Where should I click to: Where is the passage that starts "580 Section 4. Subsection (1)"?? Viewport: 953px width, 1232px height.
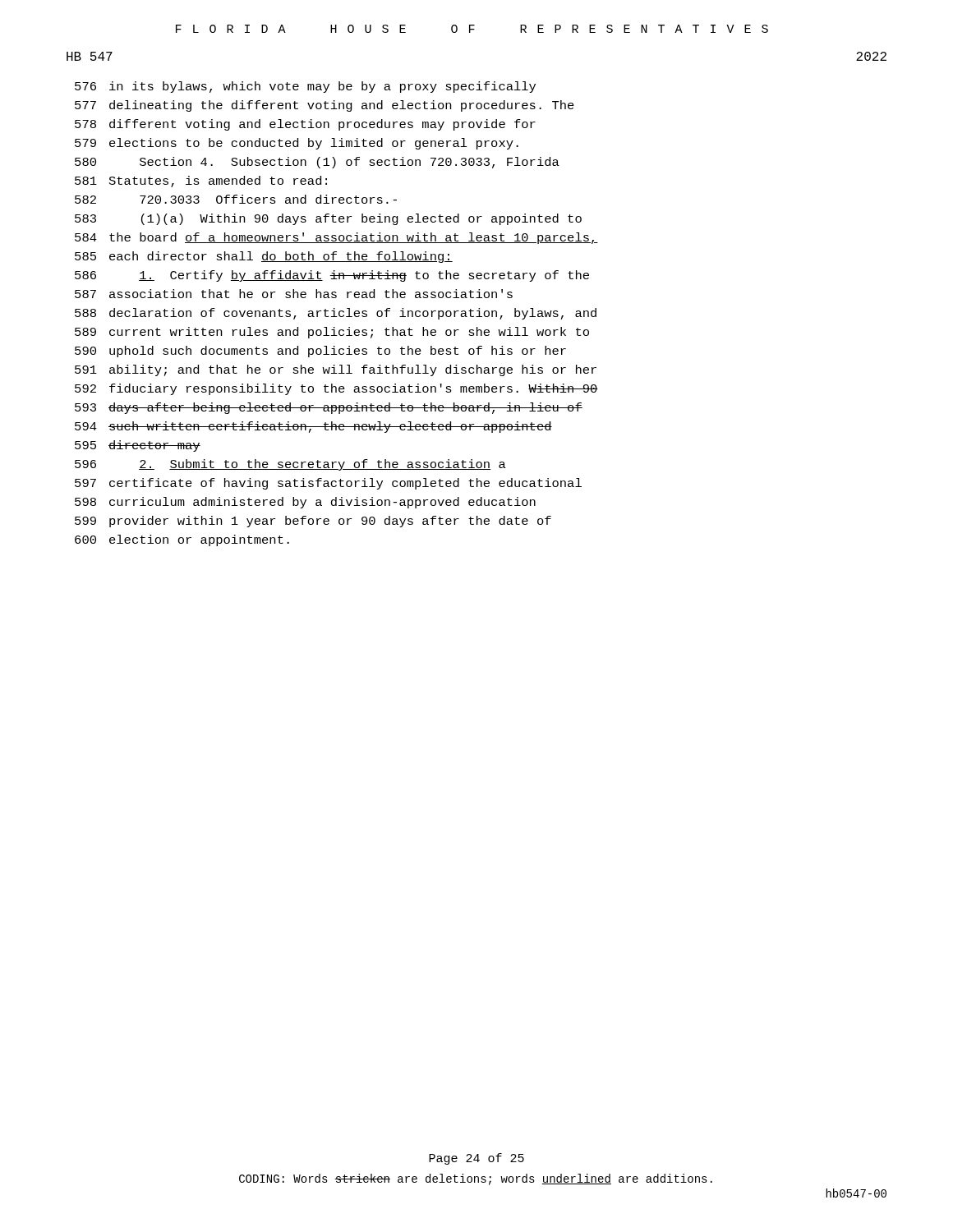476,163
